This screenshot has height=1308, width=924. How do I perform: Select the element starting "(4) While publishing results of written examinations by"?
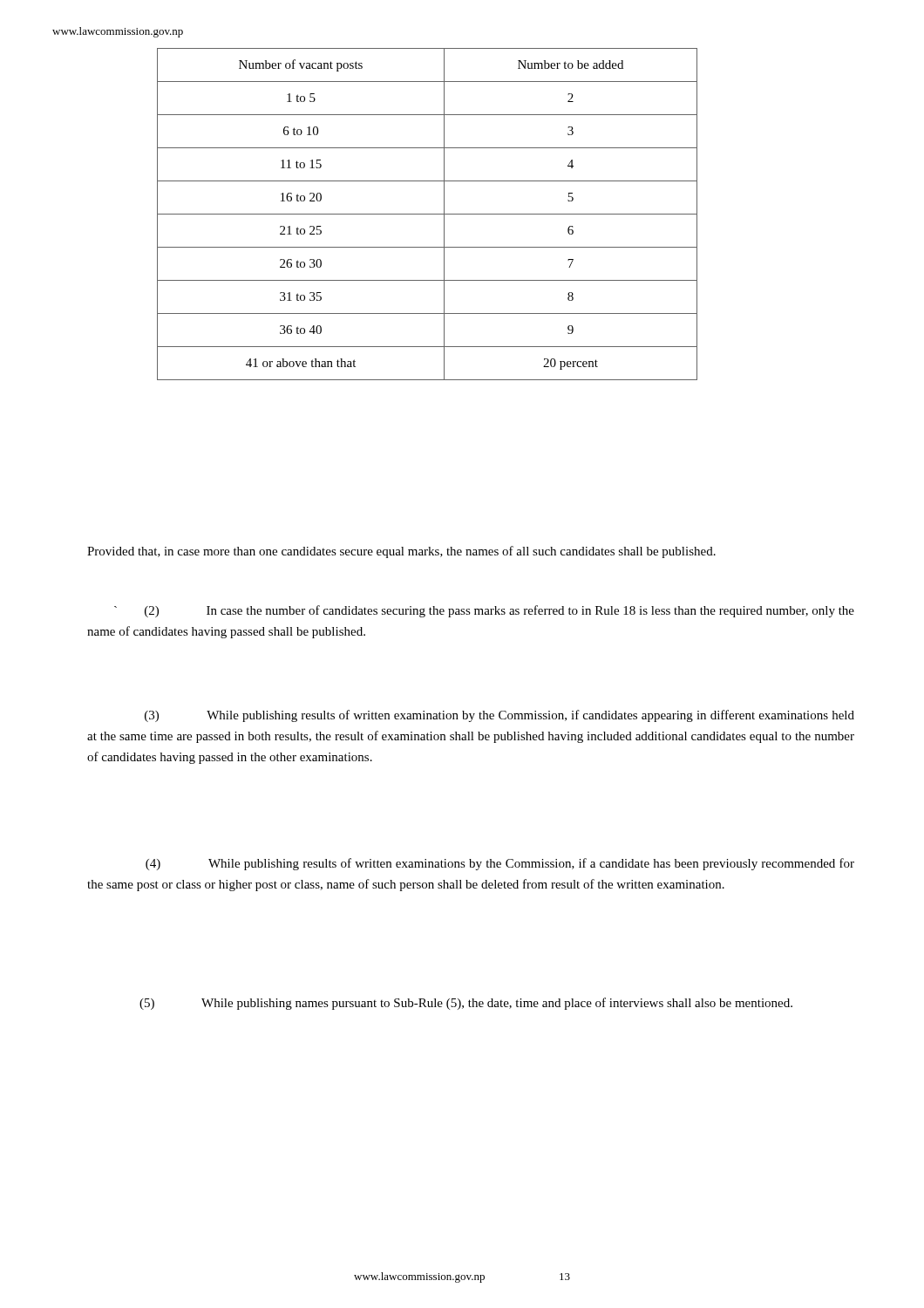pos(471,872)
